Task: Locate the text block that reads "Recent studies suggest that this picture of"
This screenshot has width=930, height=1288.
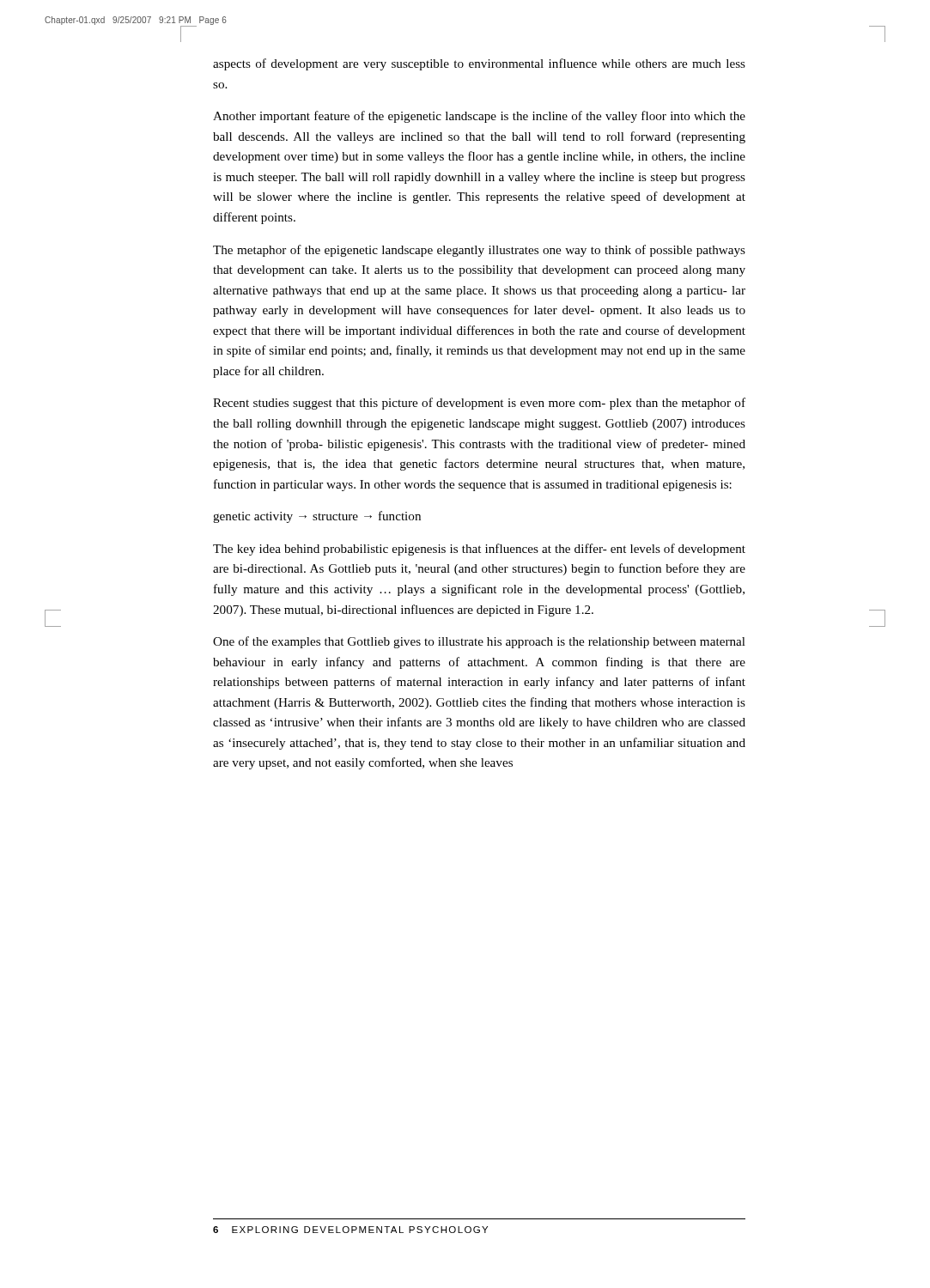Action: pos(479,443)
